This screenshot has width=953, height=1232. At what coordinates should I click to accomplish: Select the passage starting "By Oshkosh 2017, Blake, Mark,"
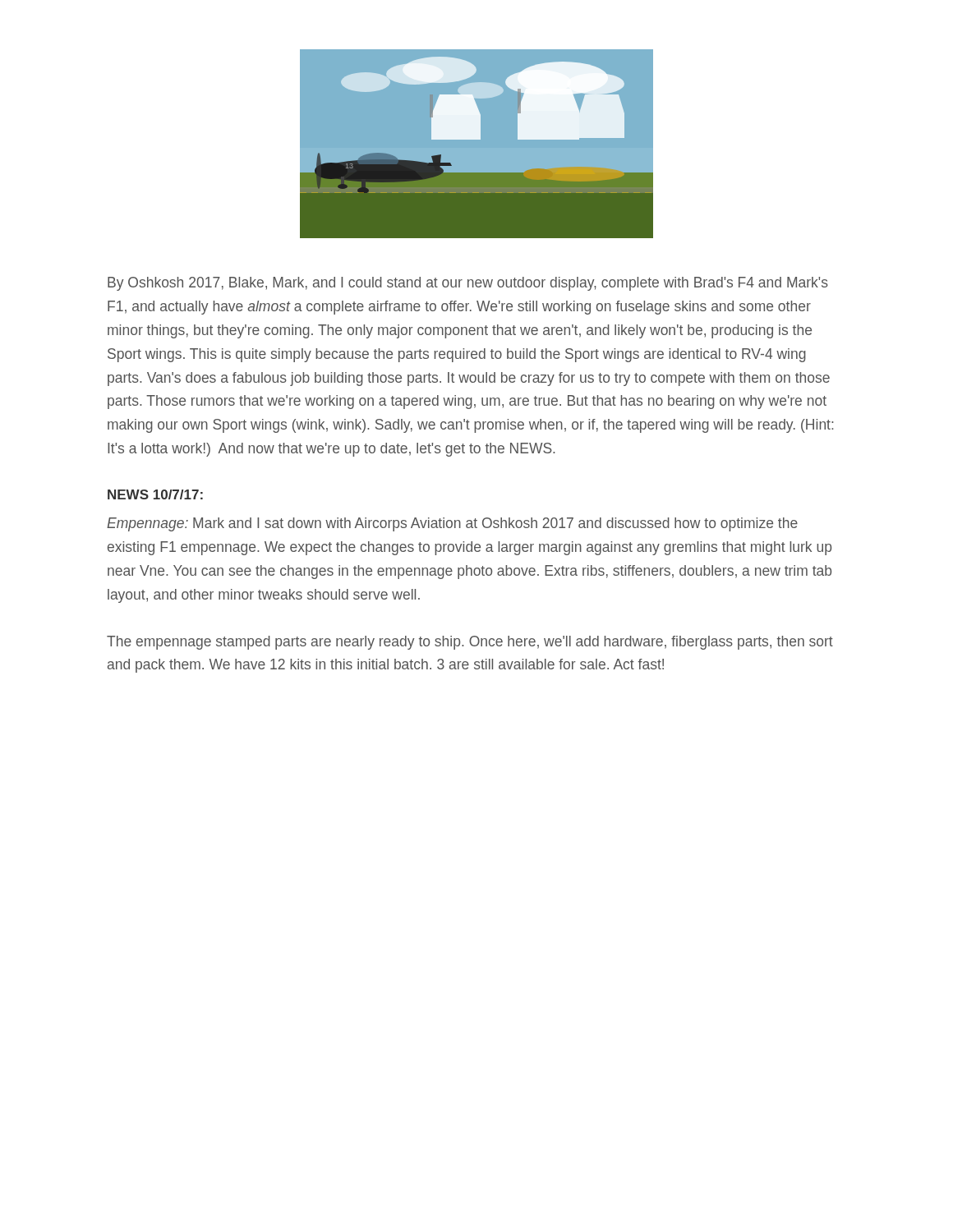click(471, 366)
